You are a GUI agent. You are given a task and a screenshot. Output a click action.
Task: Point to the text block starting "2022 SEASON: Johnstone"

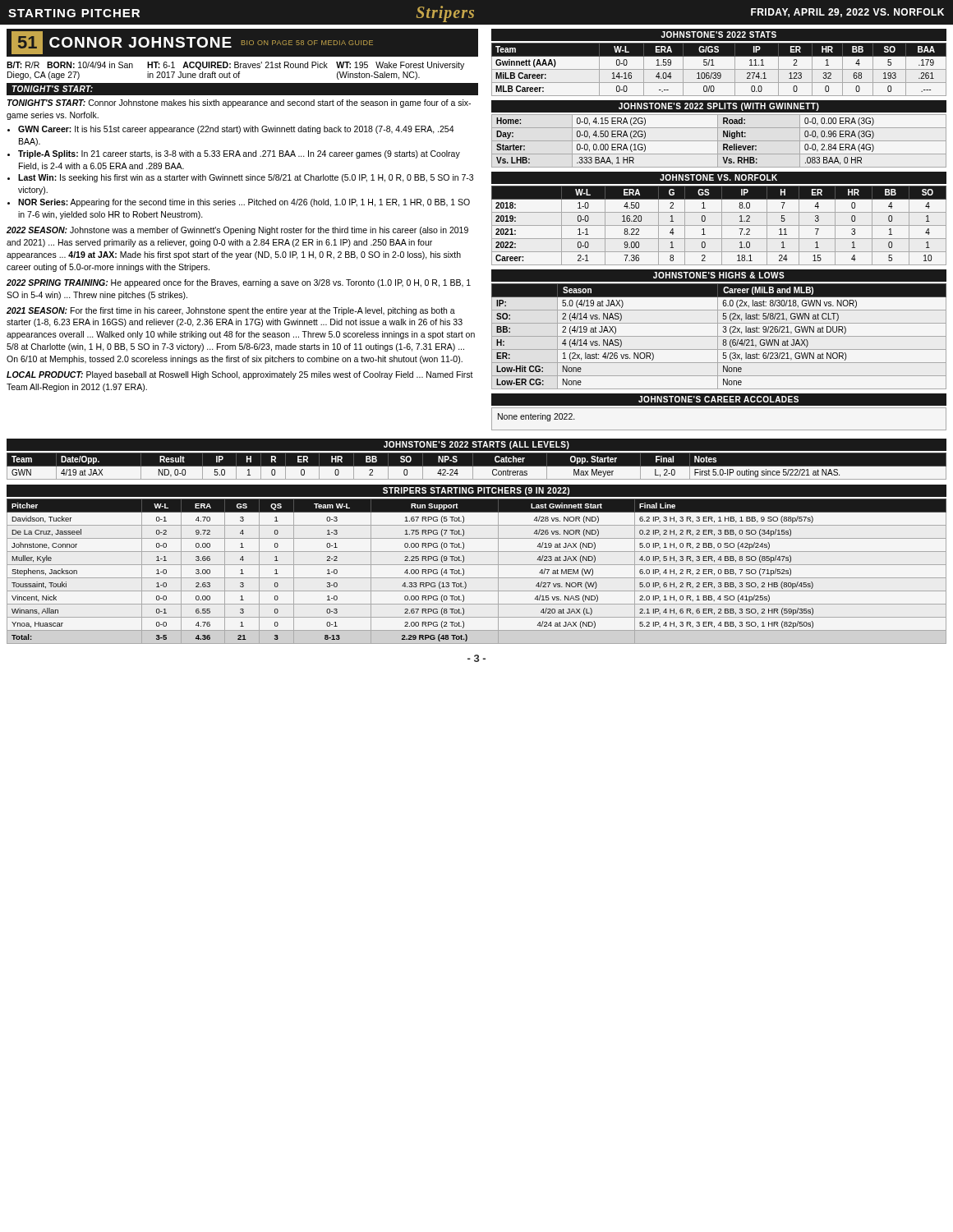(x=238, y=248)
